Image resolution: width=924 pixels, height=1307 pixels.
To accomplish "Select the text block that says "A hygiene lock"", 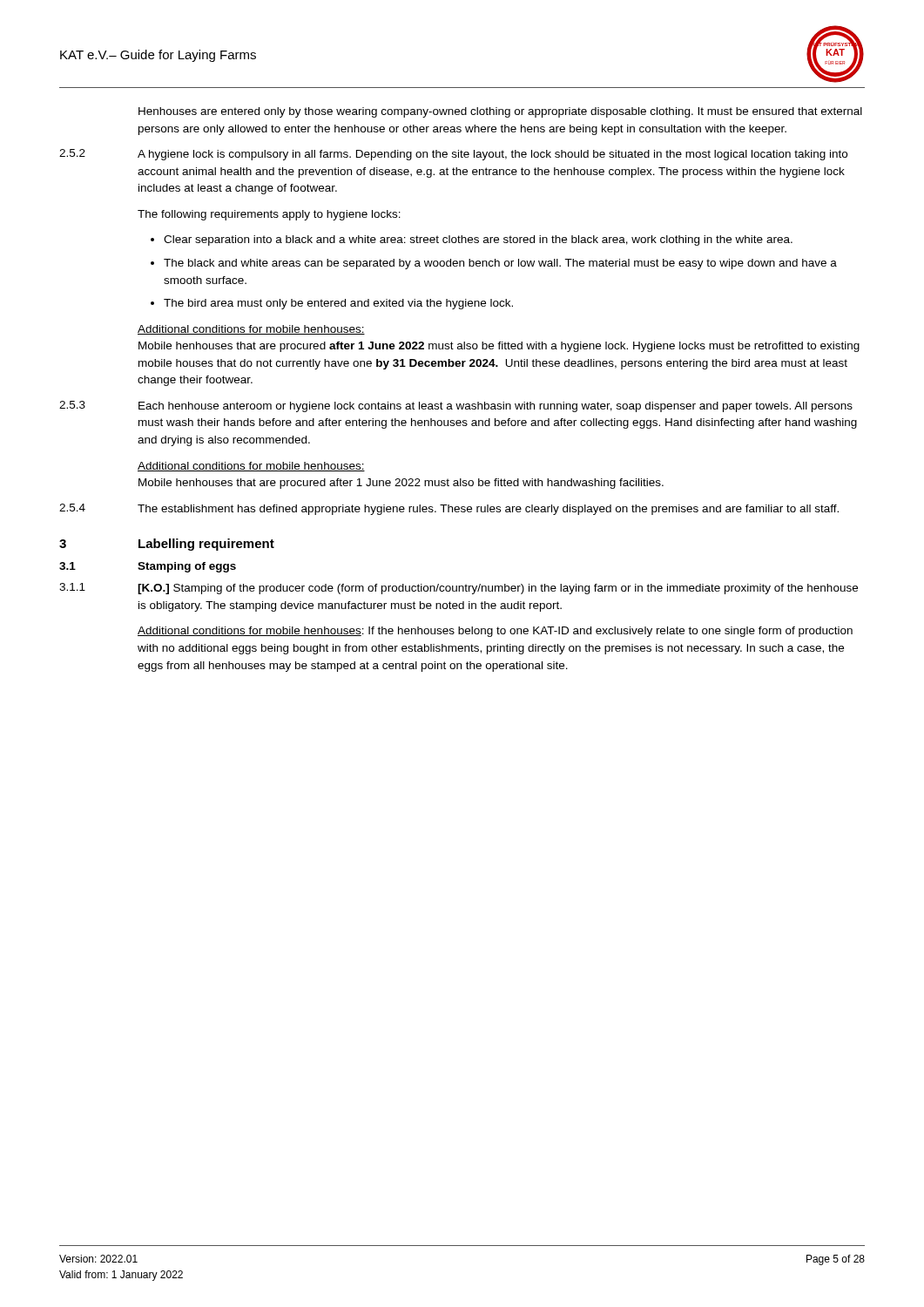I will click(493, 171).
